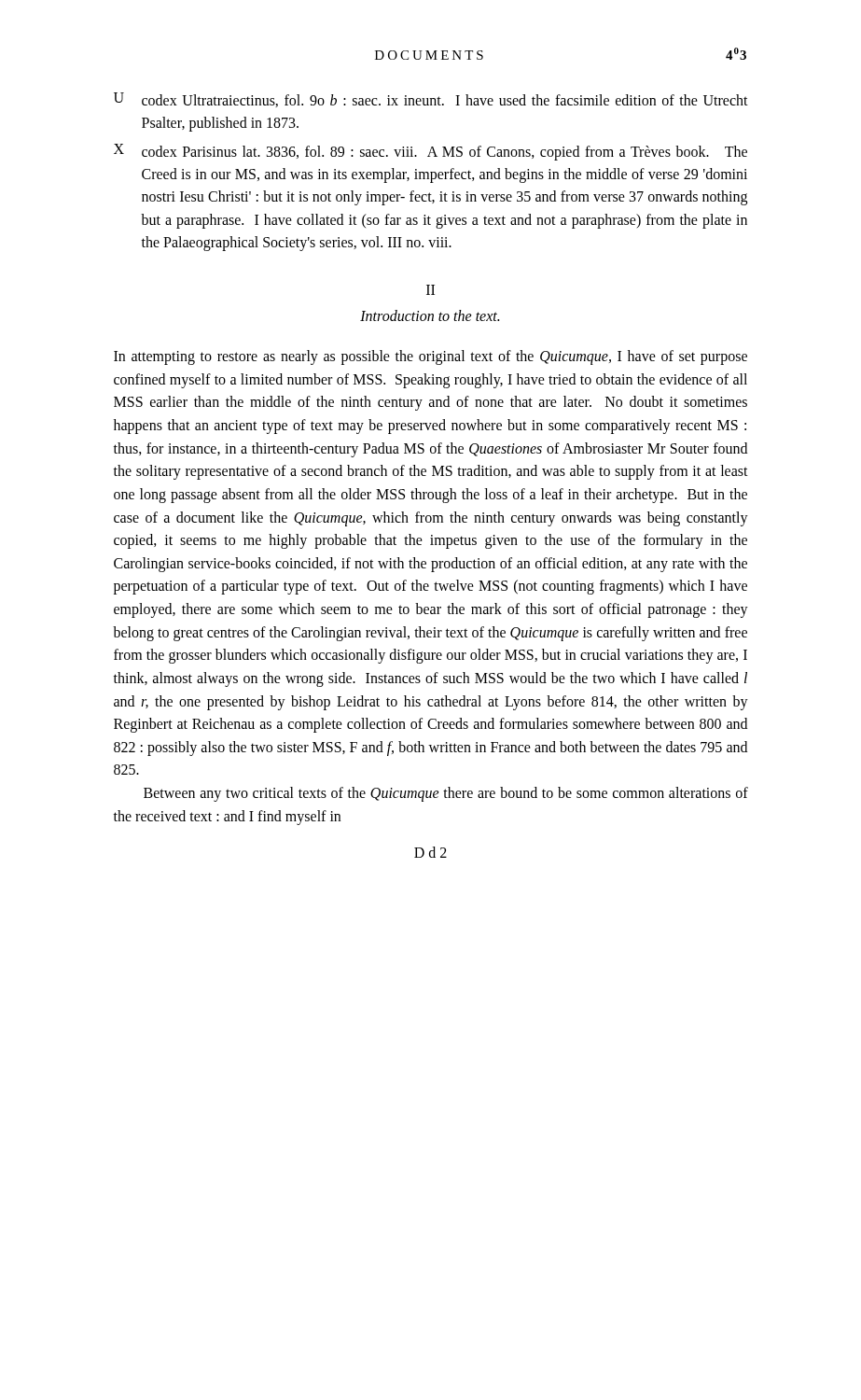Locate the section header that reads "Introduction to the text."
Image resolution: width=861 pixels, height=1400 pixels.
pyautogui.click(x=430, y=316)
